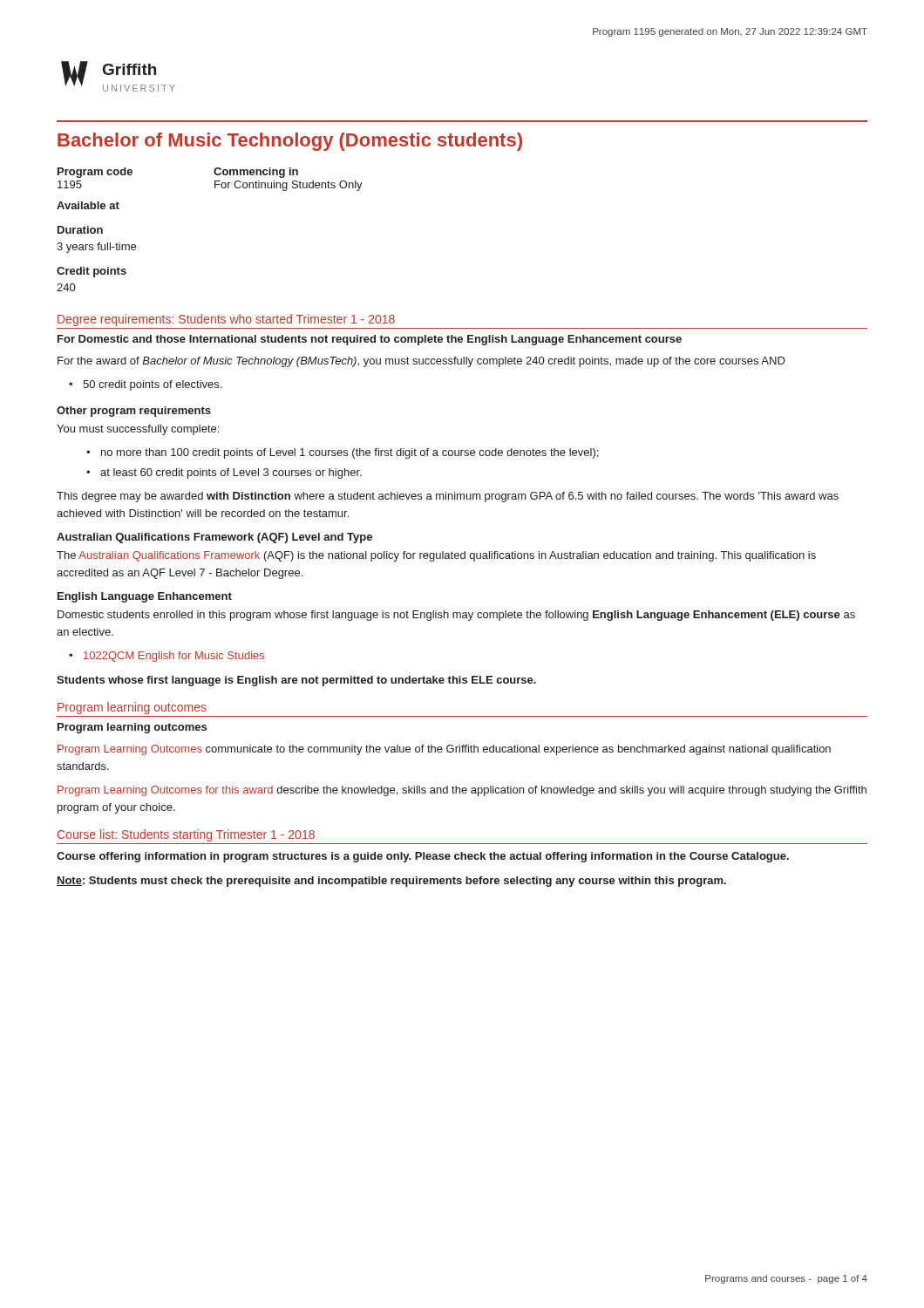
Task: Find the section header that reads "Degree requirements: Students"
Action: (462, 320)
